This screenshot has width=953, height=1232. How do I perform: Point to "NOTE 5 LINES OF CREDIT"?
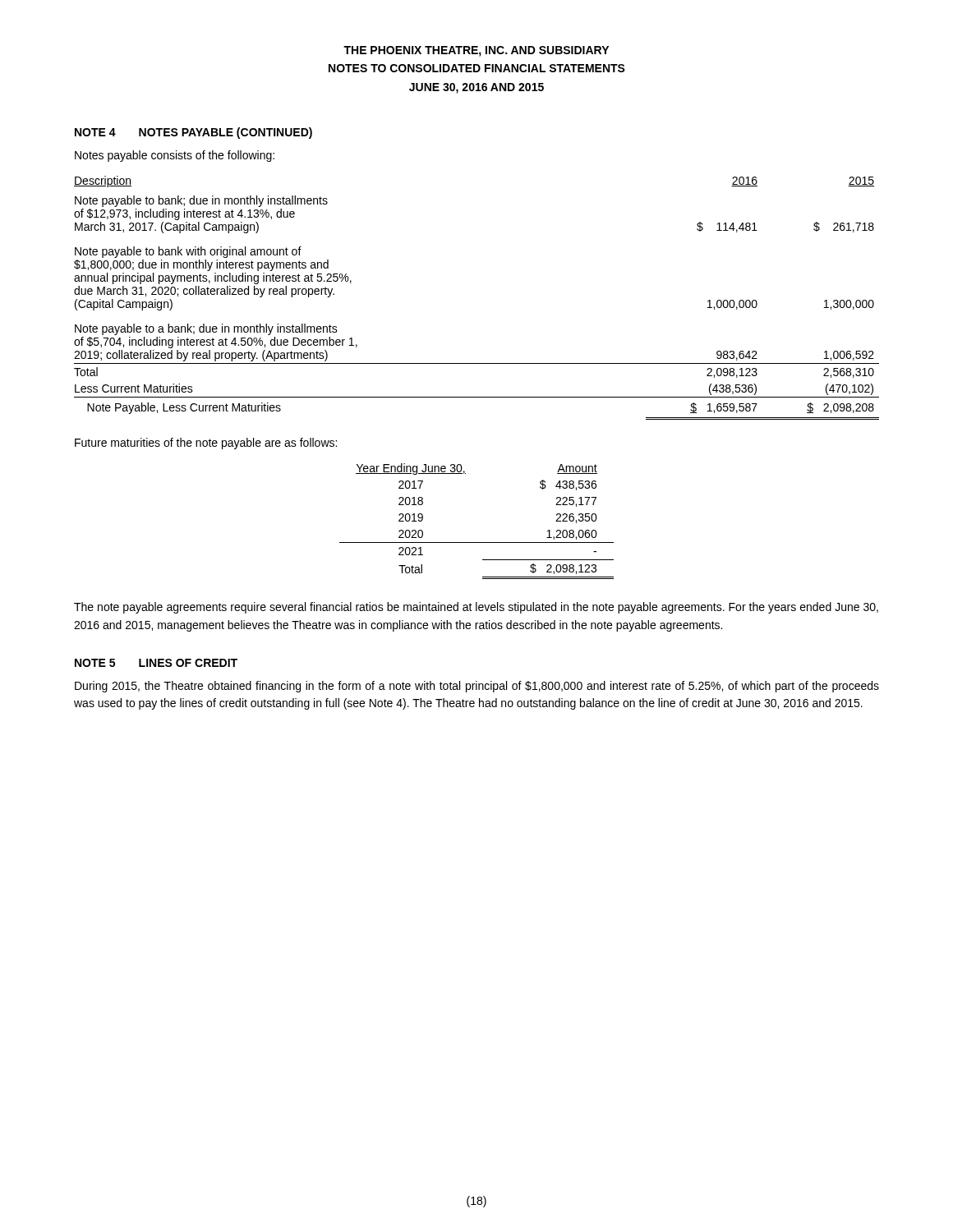pos(156,662)
